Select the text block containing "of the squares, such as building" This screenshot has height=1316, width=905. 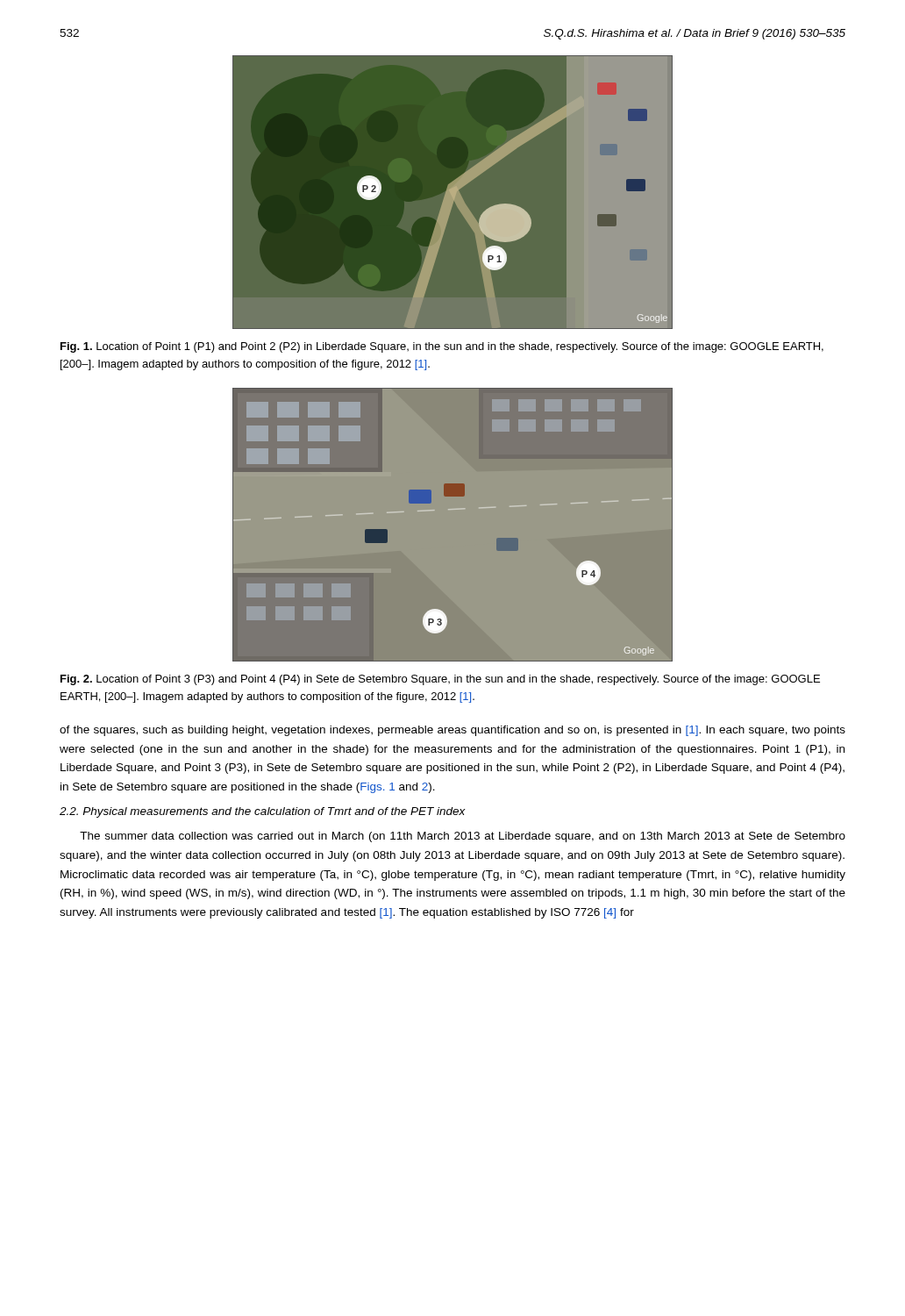[x=452, y=758]
